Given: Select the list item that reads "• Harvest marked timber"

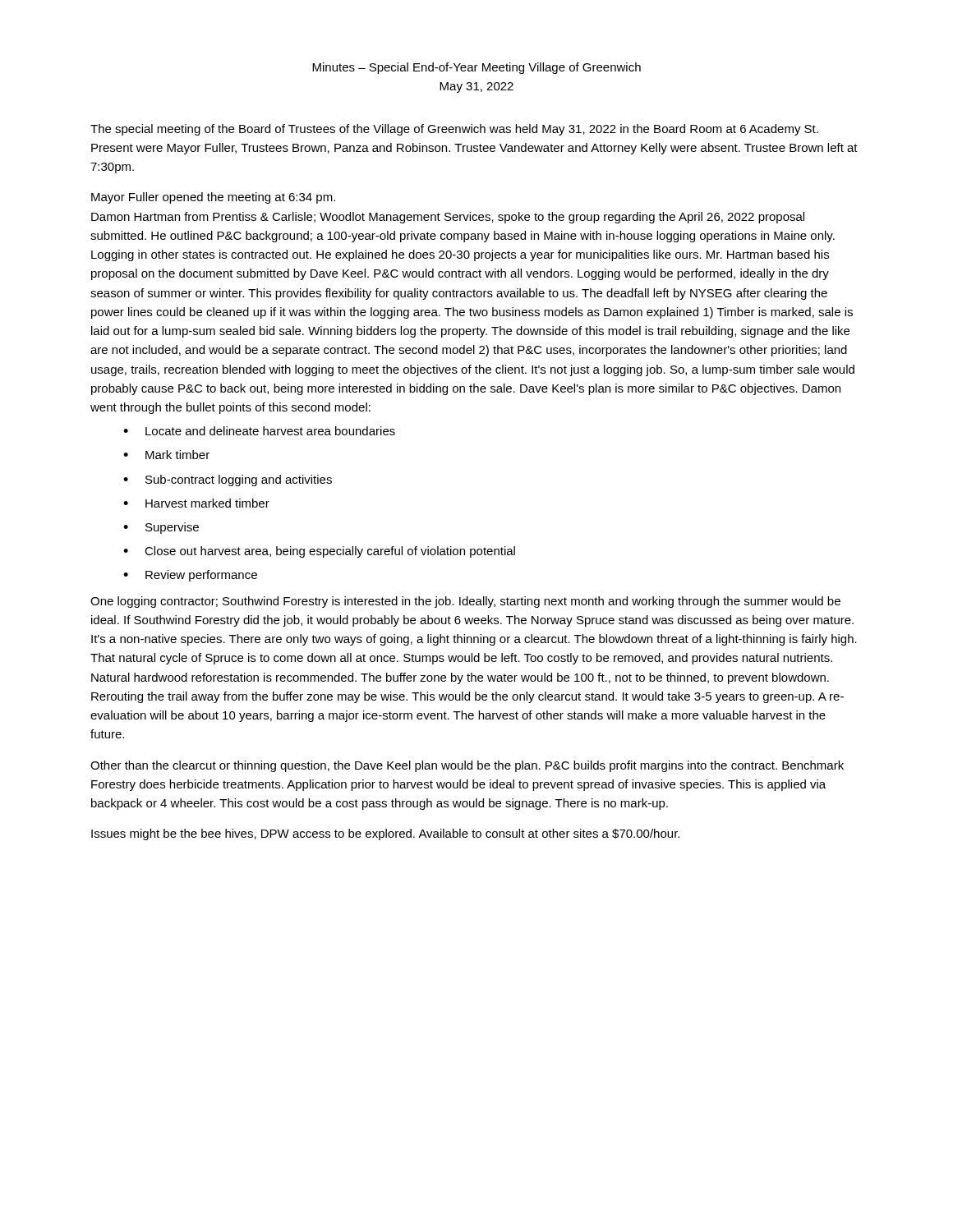Looking at the screenshot, I should (196, 504).
